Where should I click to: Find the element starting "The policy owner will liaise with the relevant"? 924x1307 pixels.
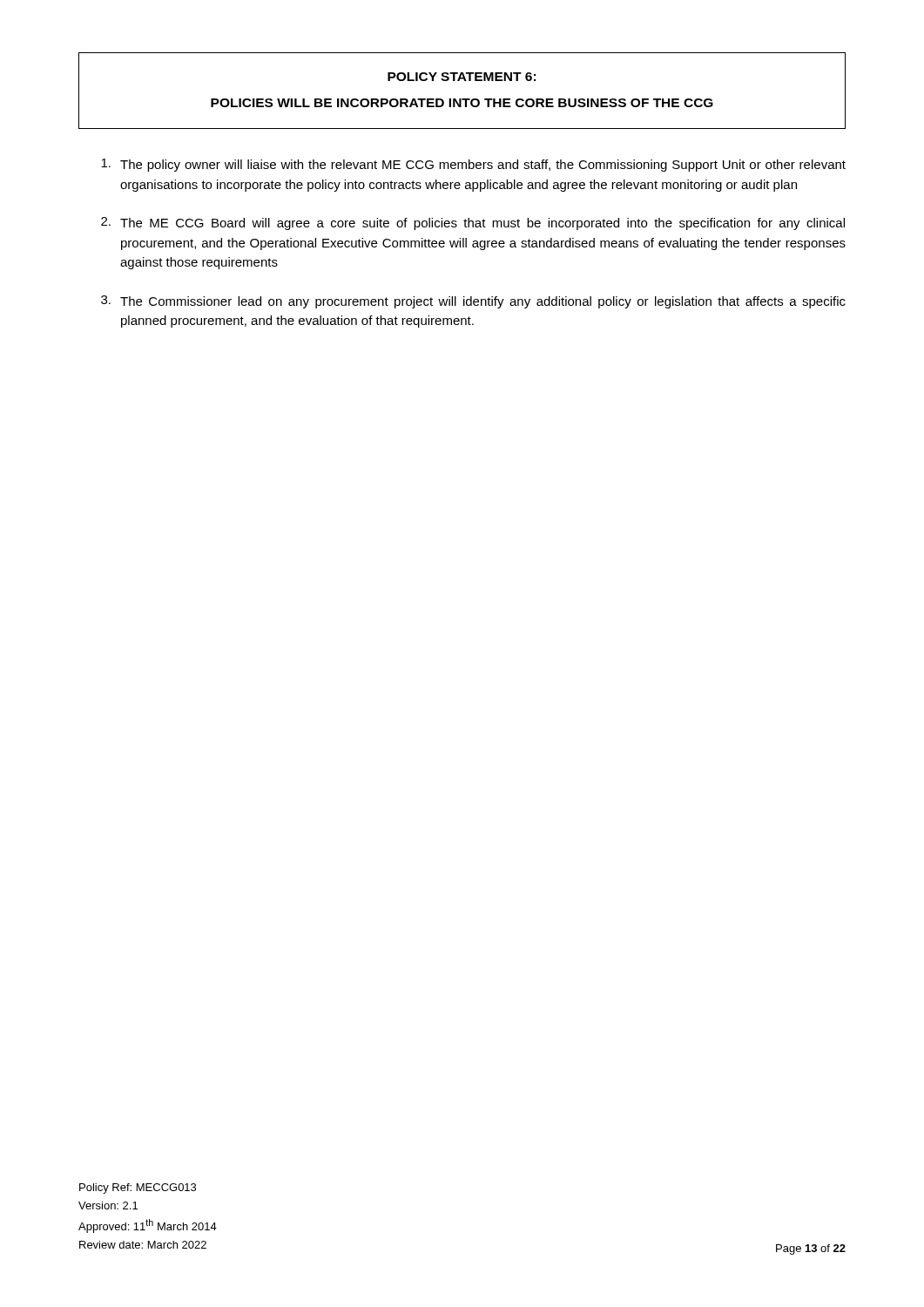click(x=462, y=175)
